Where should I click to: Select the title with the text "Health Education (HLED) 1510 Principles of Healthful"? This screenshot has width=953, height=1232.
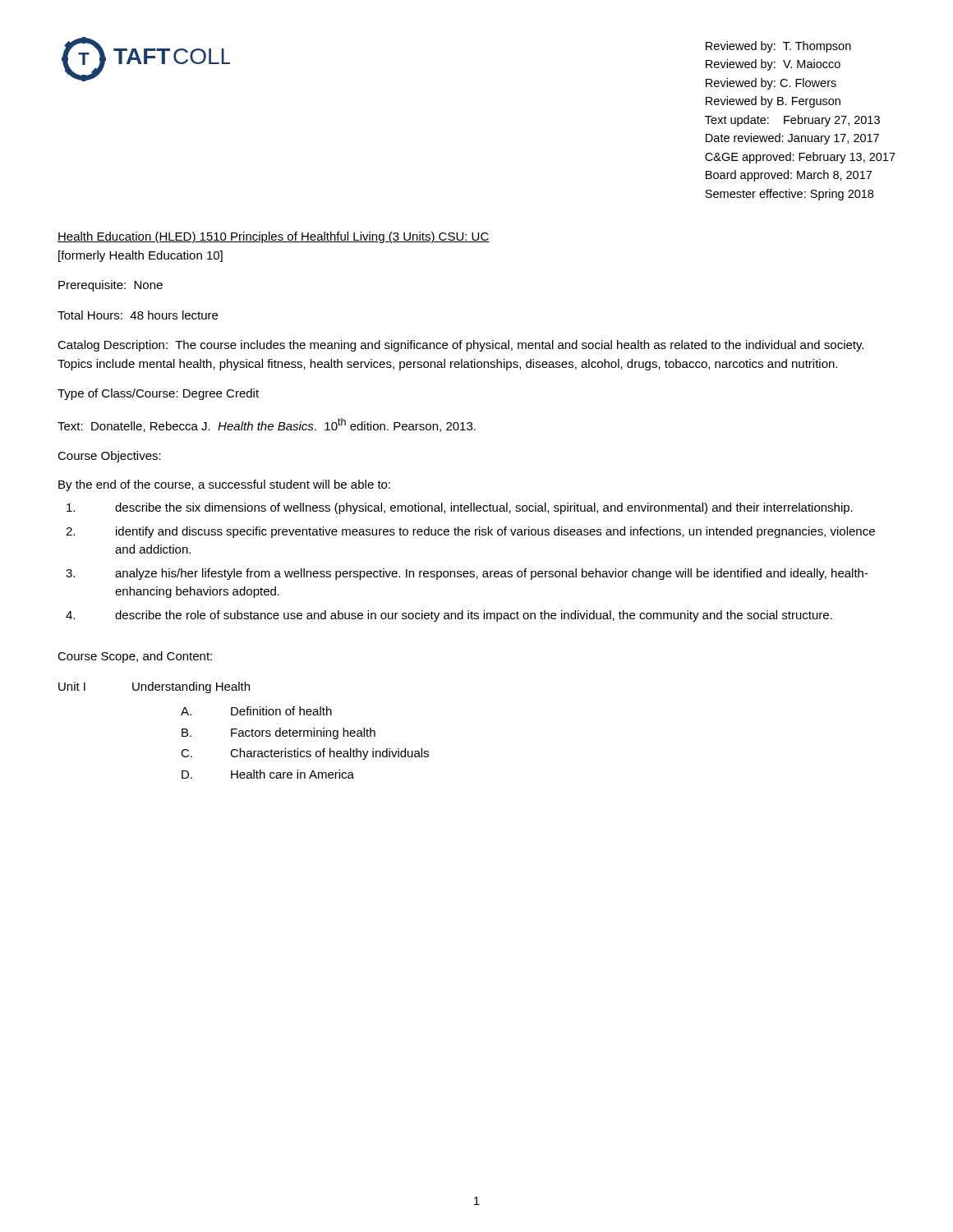click(x=273, y=246)
